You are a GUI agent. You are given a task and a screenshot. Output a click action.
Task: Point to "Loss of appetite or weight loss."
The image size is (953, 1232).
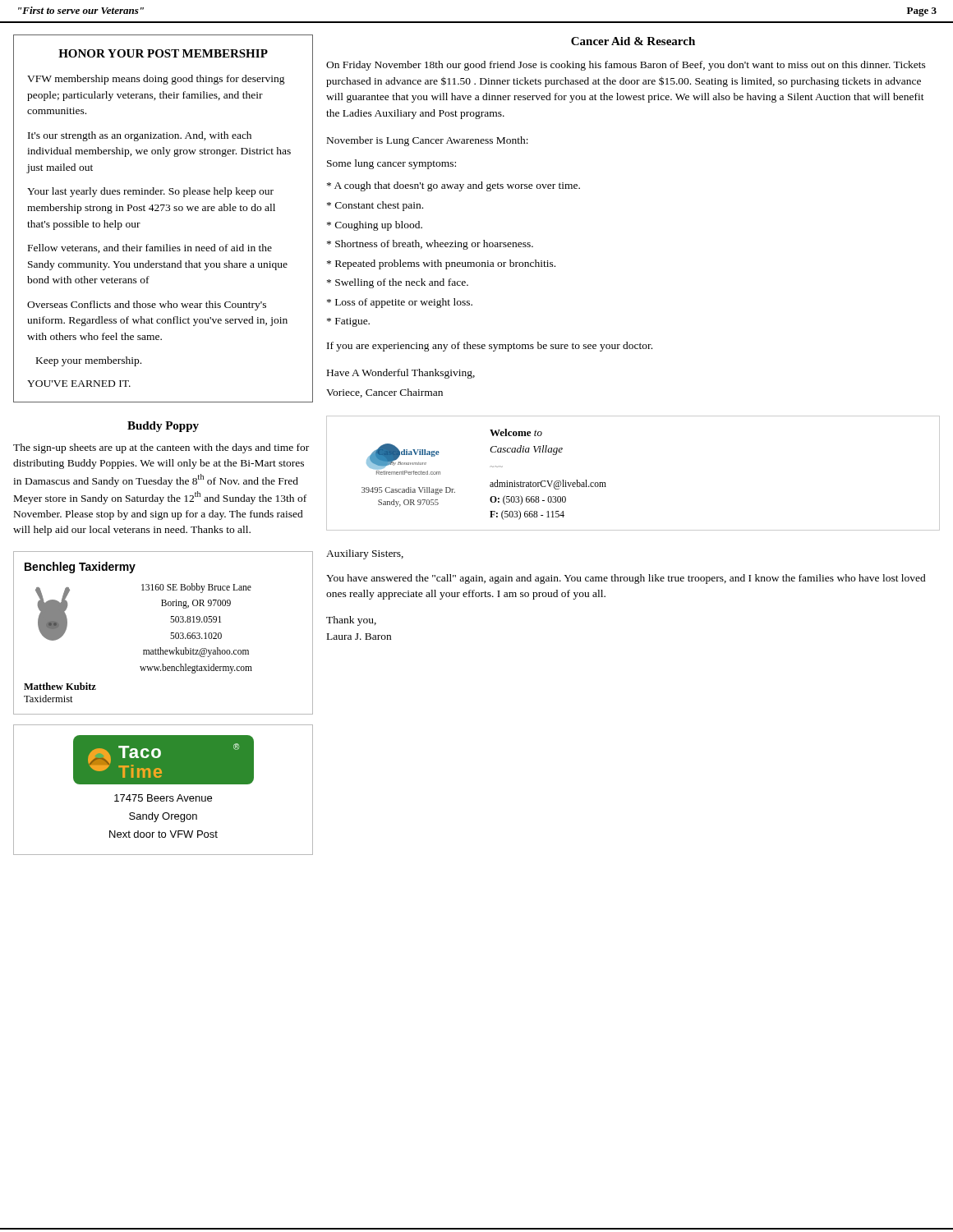click(400, 302)
